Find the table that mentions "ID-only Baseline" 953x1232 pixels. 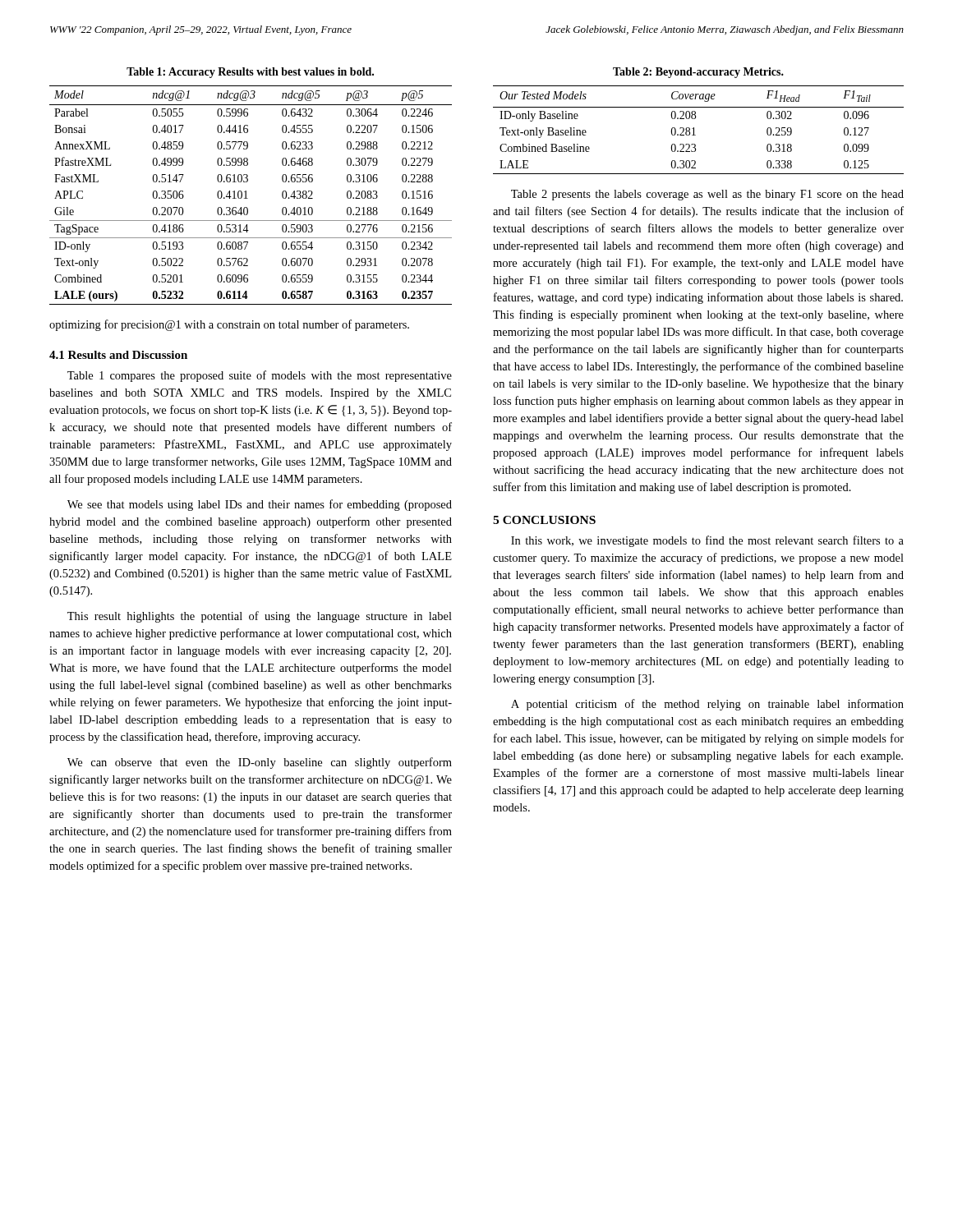[x=698, y=130]
